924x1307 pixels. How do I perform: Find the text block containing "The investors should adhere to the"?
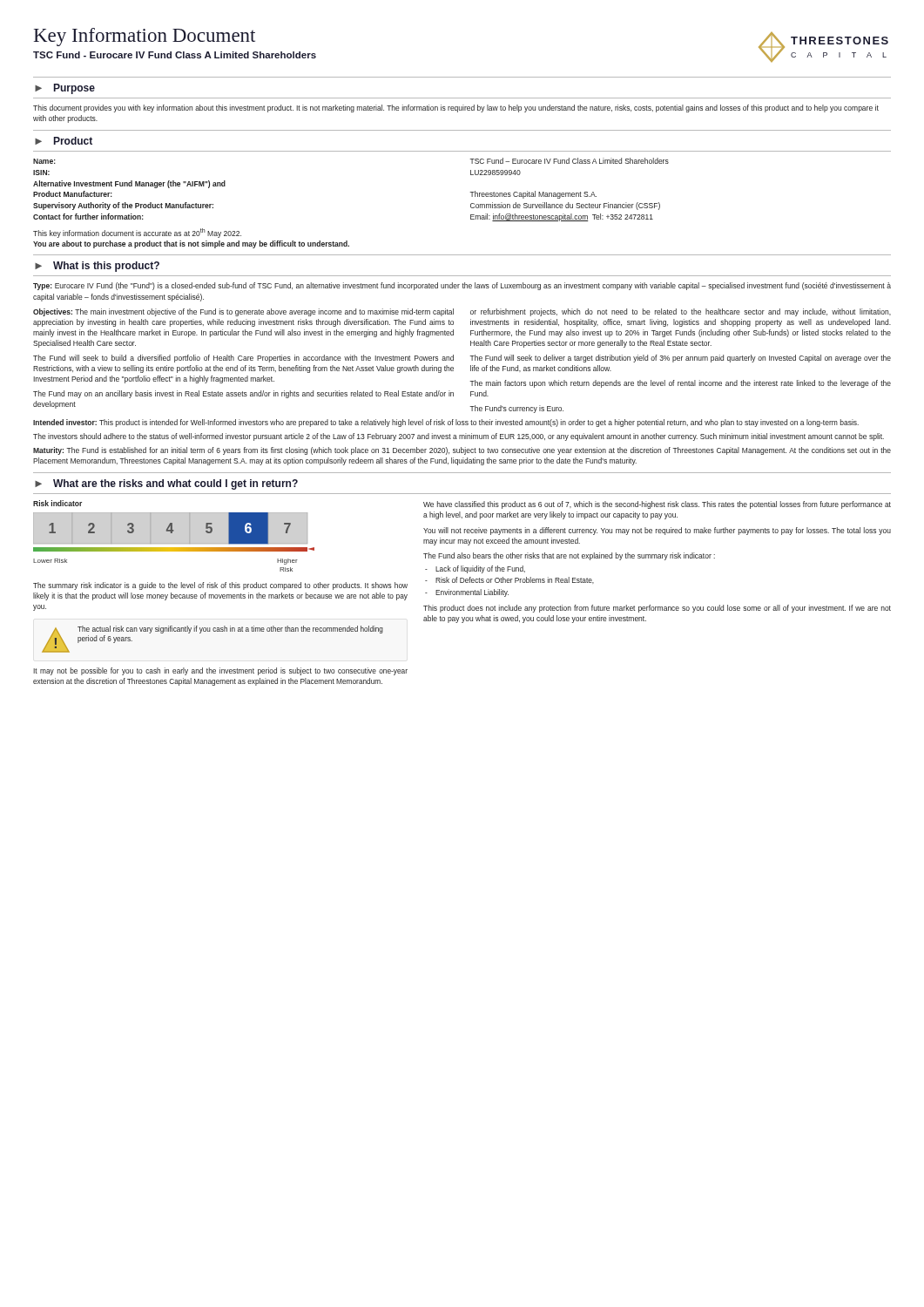(x=459, y=437)
